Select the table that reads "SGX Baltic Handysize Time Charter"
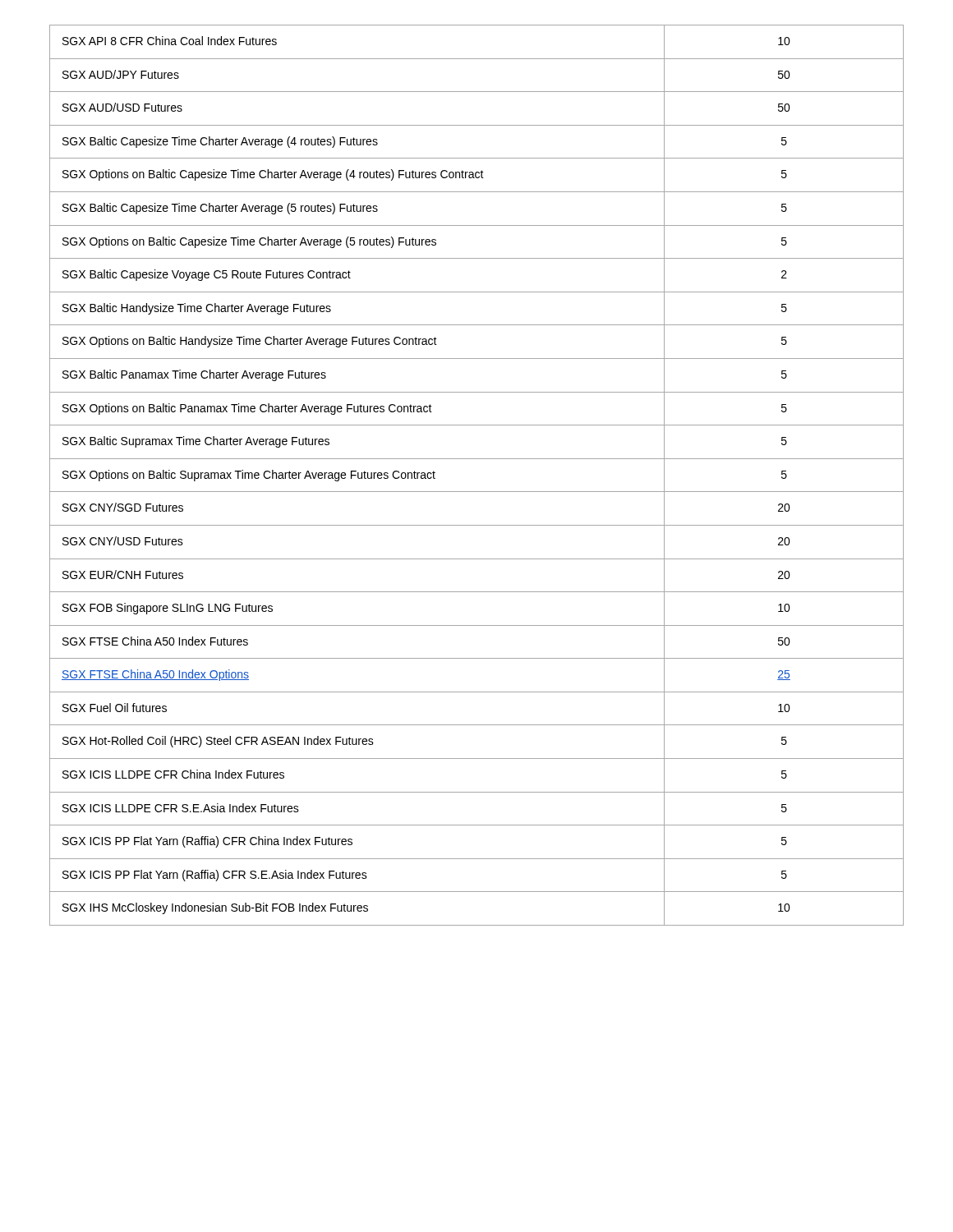 pyautogui.click(x=476, y=475)
